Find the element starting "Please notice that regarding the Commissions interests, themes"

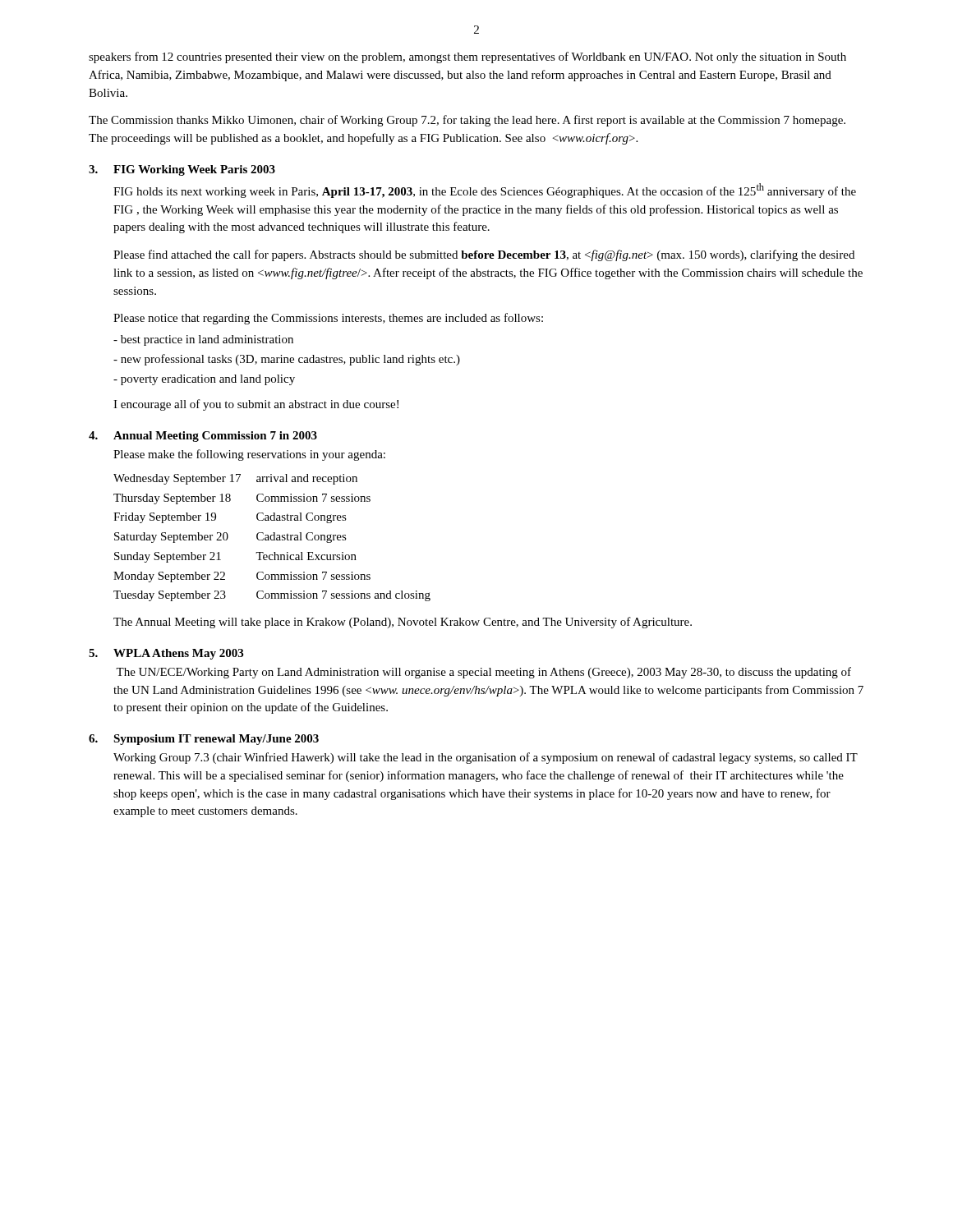[329, 318]
